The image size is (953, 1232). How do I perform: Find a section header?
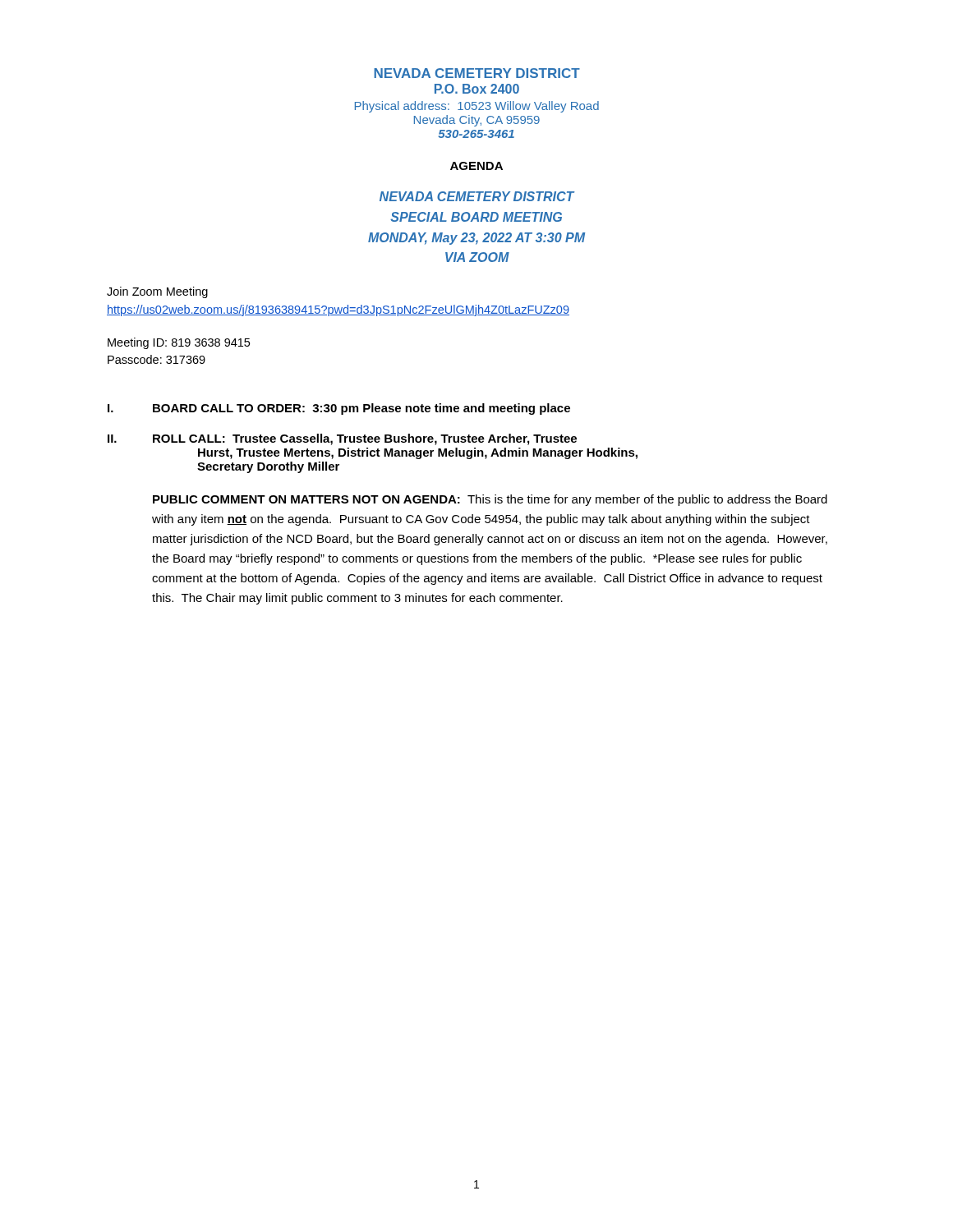coord(476,166)
